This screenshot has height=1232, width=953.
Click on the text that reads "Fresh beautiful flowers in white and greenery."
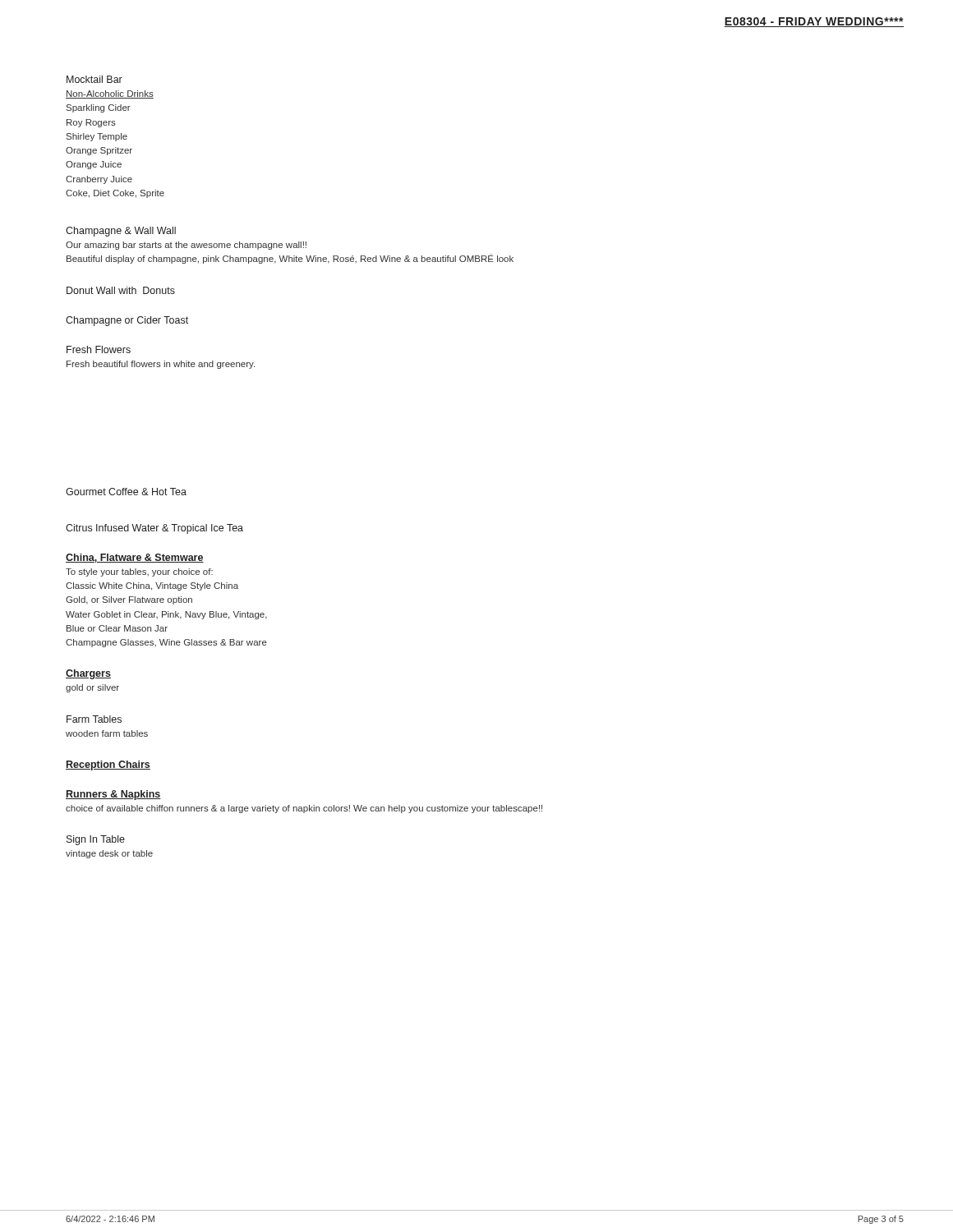click(161, 363)
